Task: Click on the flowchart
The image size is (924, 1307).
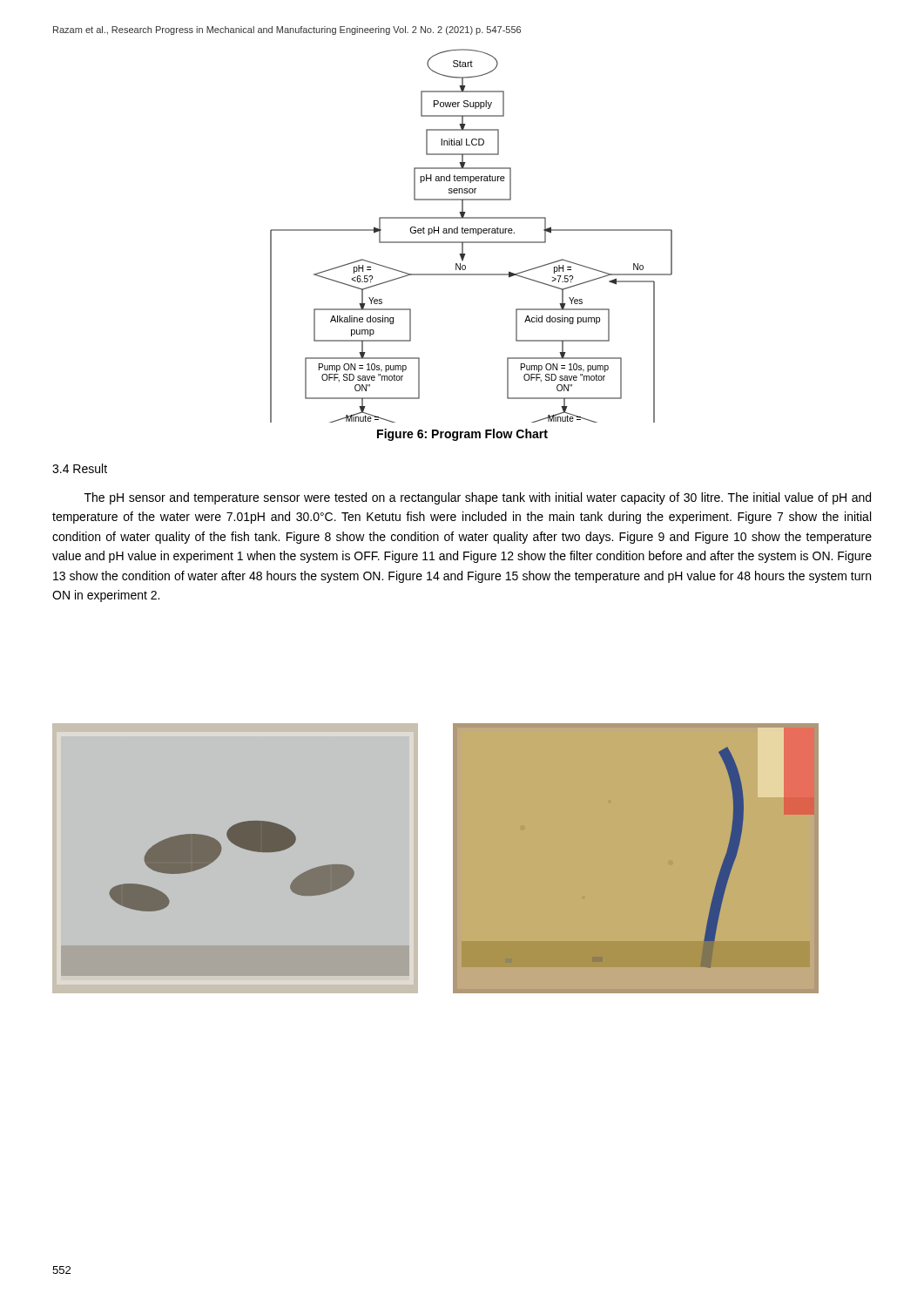Action: tap(462, 235)
